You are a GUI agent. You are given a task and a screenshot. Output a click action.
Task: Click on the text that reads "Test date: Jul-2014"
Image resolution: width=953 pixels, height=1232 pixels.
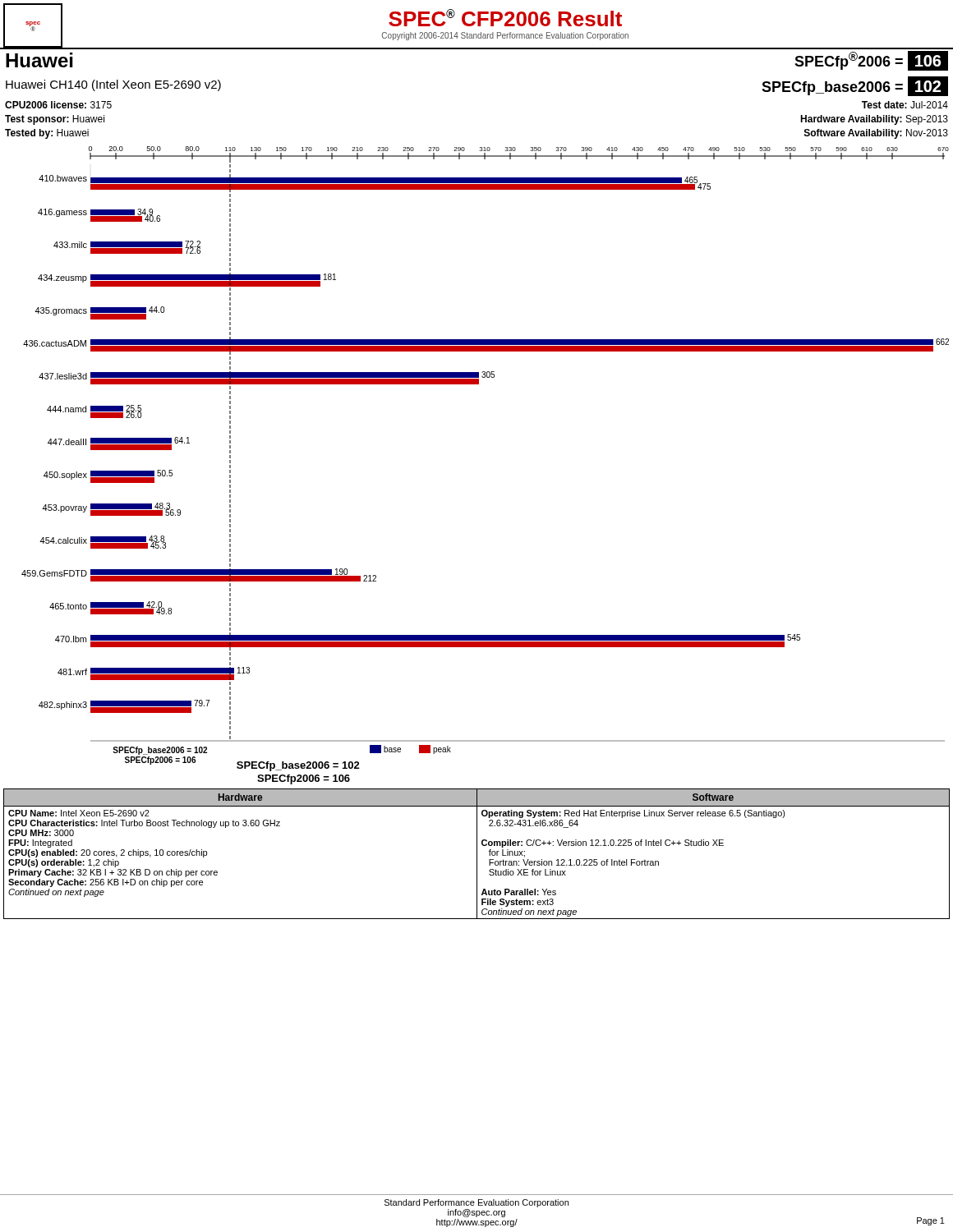point(905,105)
